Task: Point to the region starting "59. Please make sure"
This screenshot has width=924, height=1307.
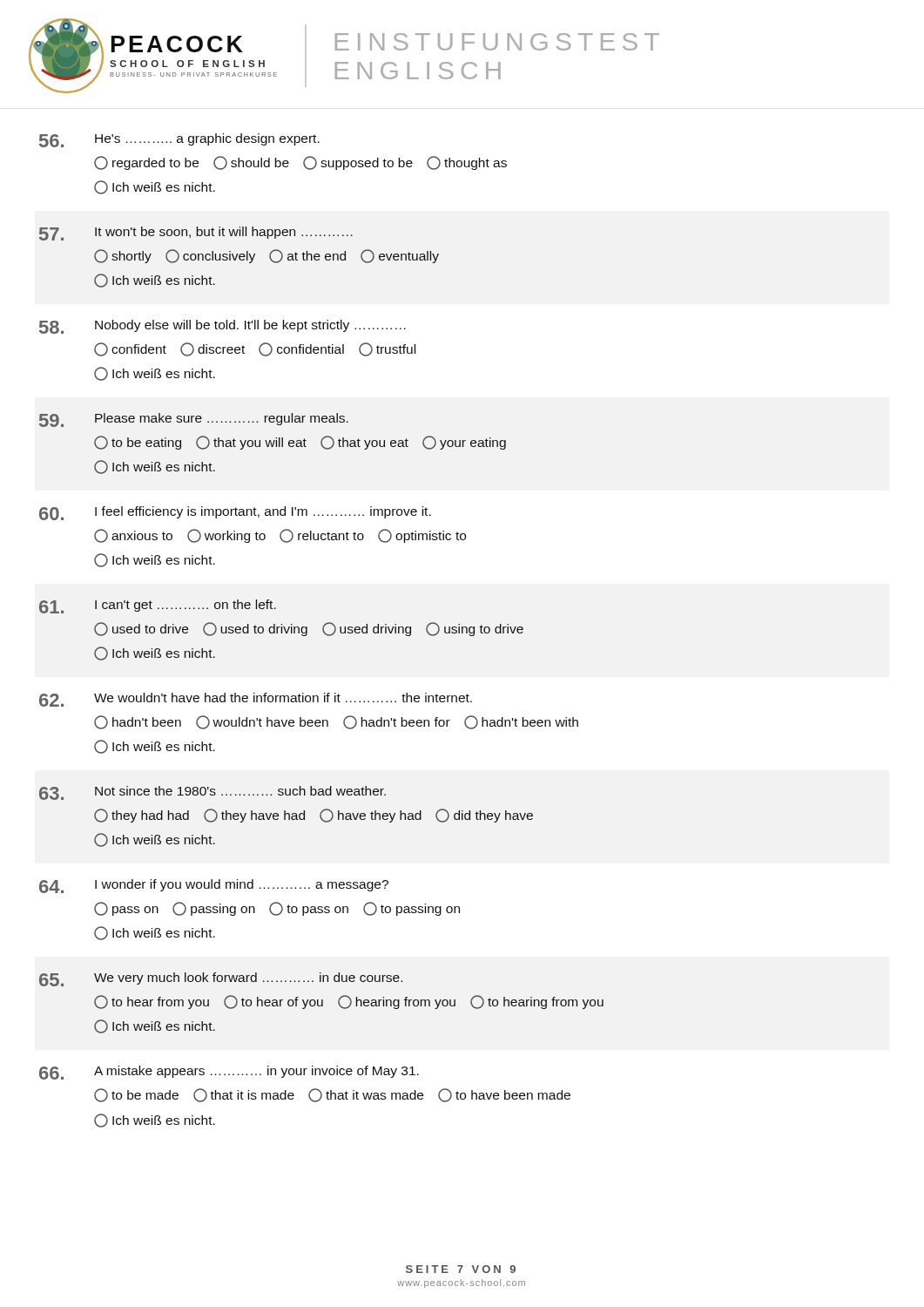Action: [462, 444]
